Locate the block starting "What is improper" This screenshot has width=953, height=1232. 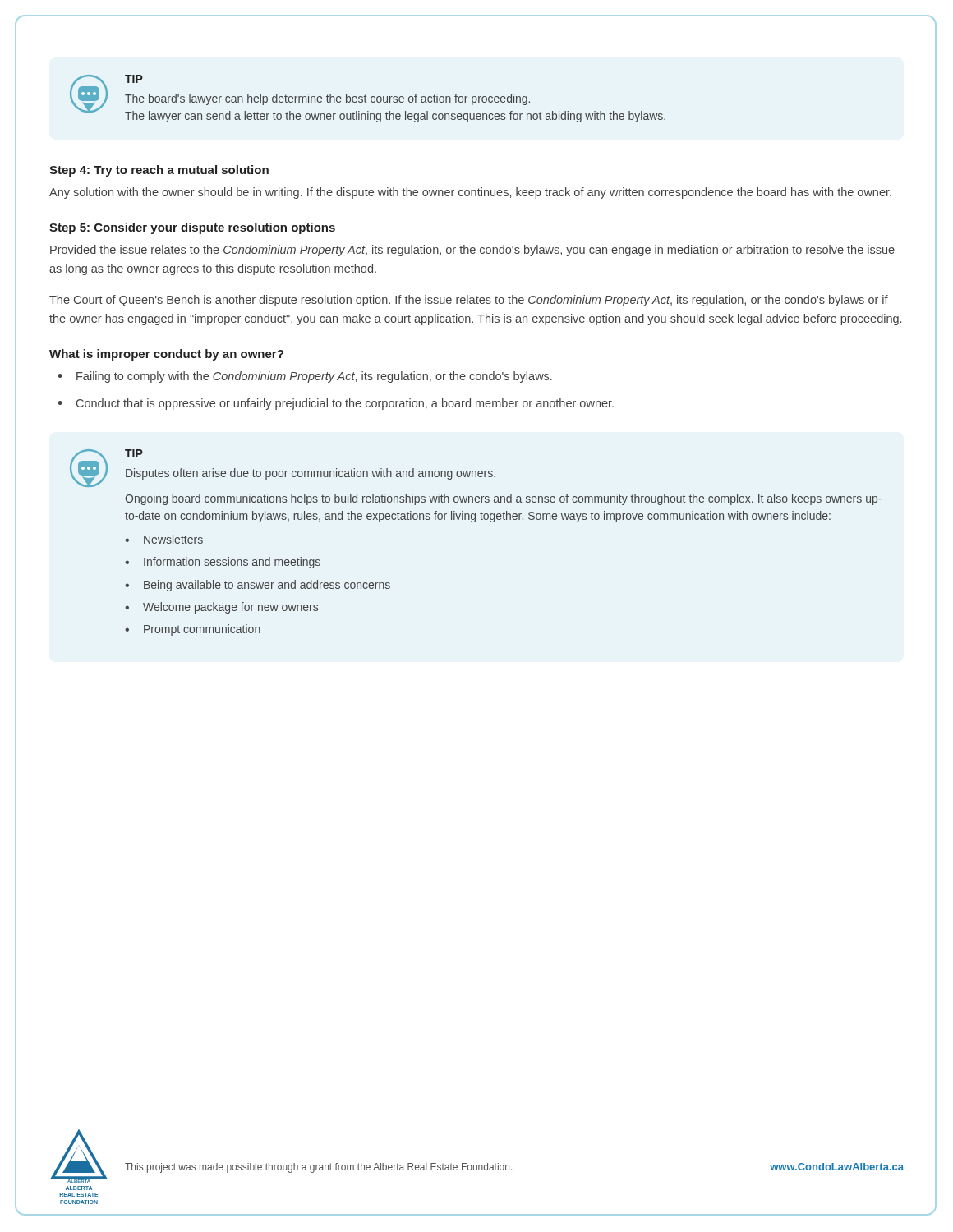click(x=167, y=354)
